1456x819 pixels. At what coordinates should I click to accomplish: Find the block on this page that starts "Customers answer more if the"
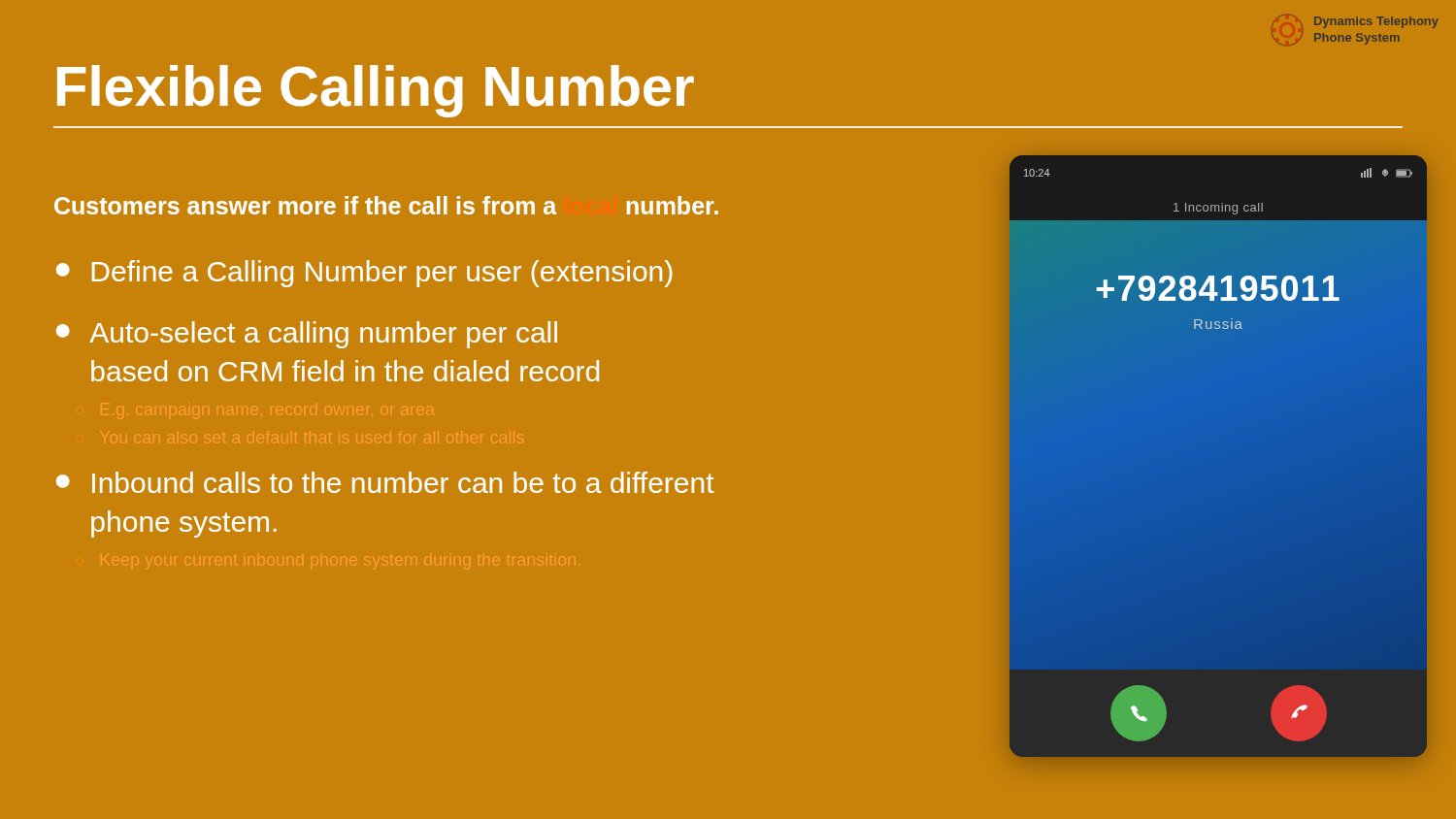[386, 206]
